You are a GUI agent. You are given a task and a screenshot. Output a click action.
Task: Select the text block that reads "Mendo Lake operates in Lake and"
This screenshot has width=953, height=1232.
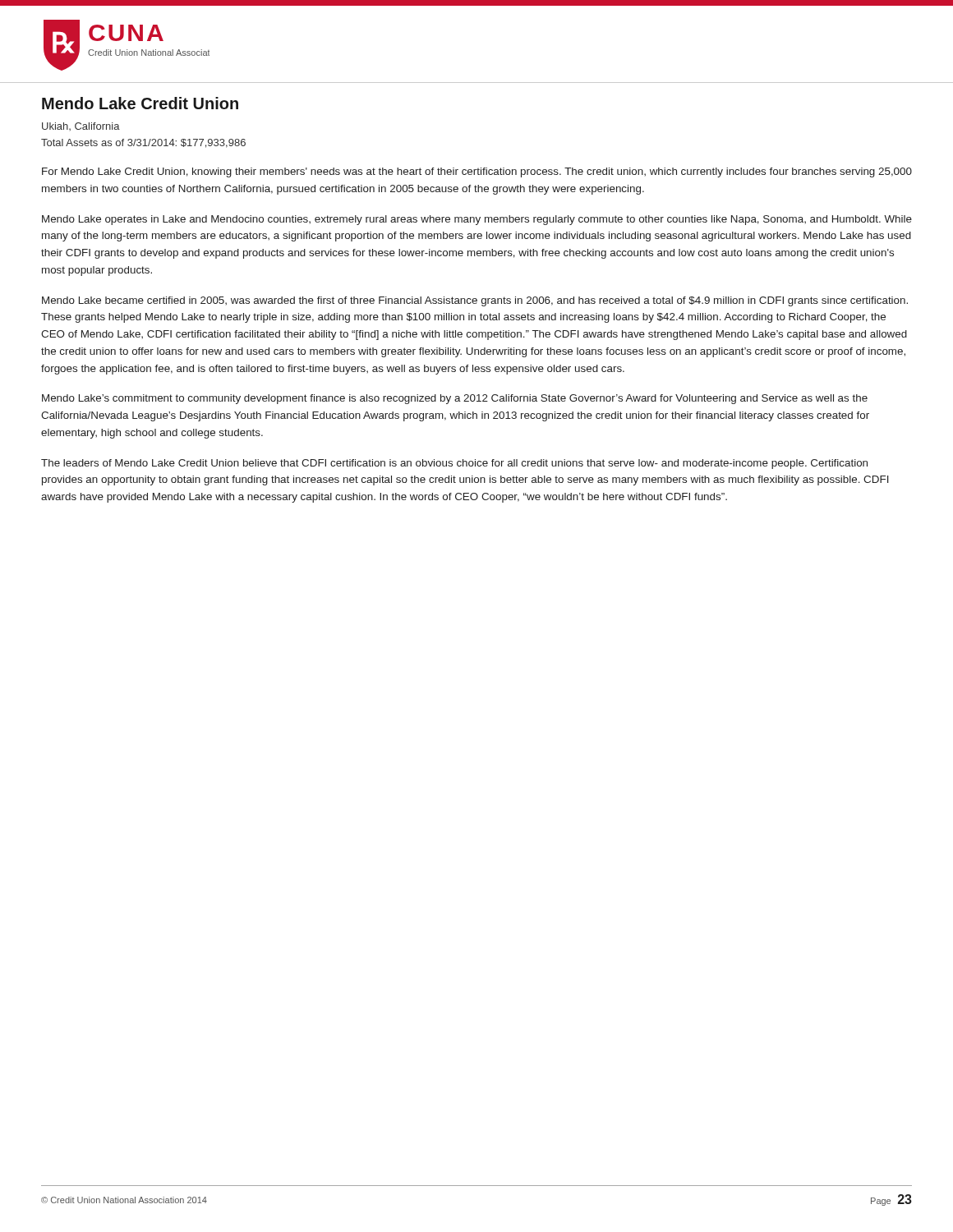(476, 245)
